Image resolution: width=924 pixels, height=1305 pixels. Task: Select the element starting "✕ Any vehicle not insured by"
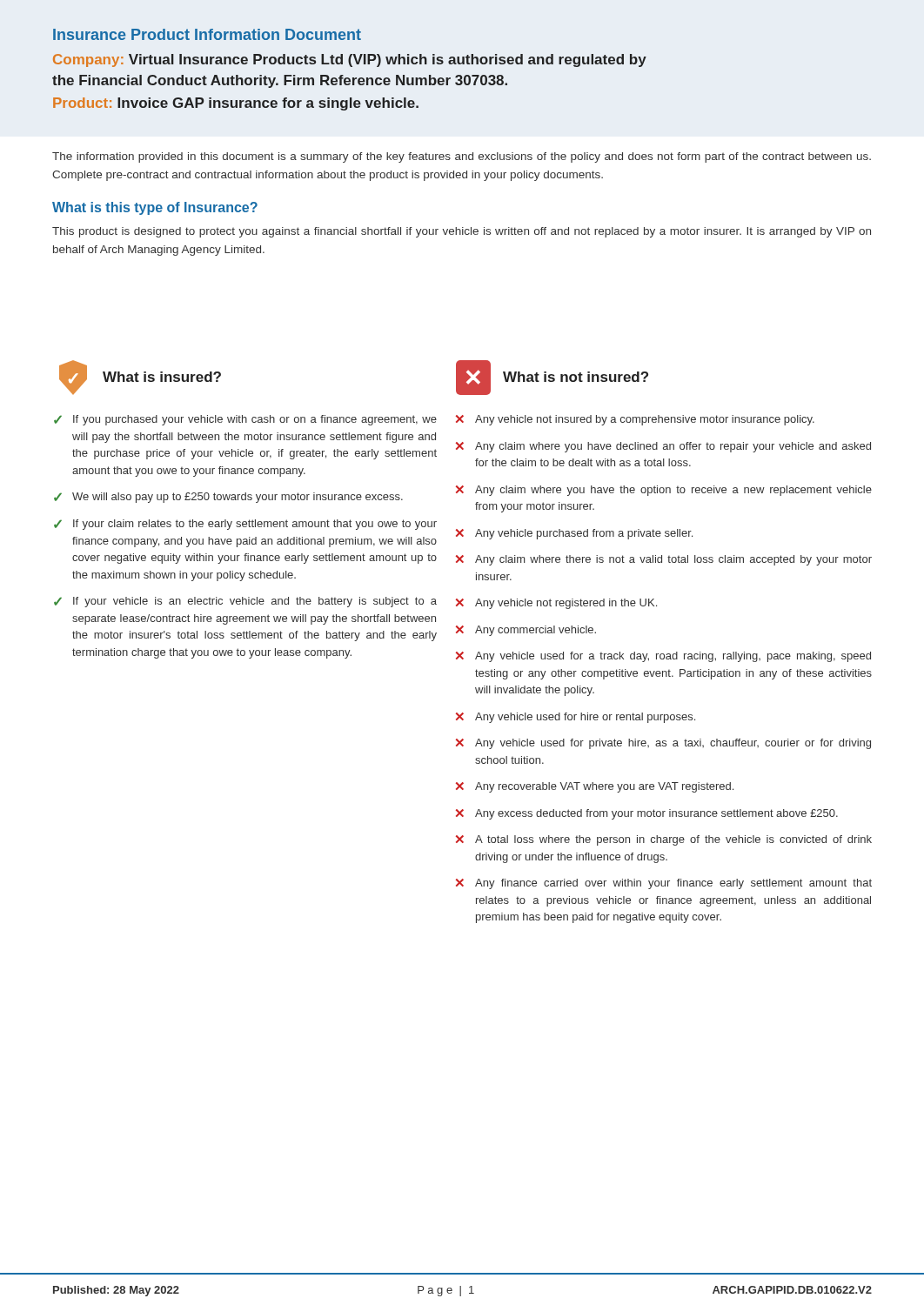(634, 419)
